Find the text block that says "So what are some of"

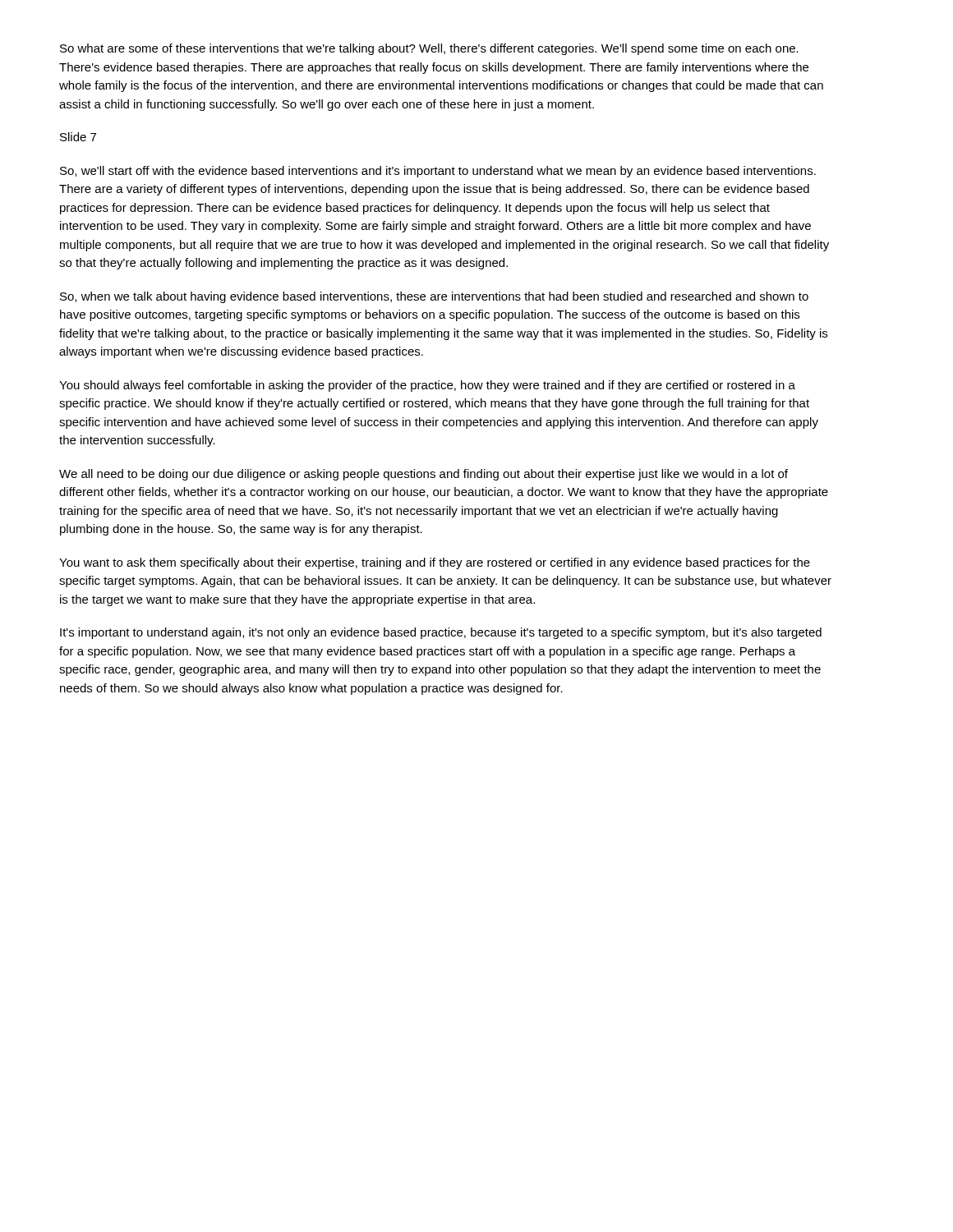pos(441,76)
